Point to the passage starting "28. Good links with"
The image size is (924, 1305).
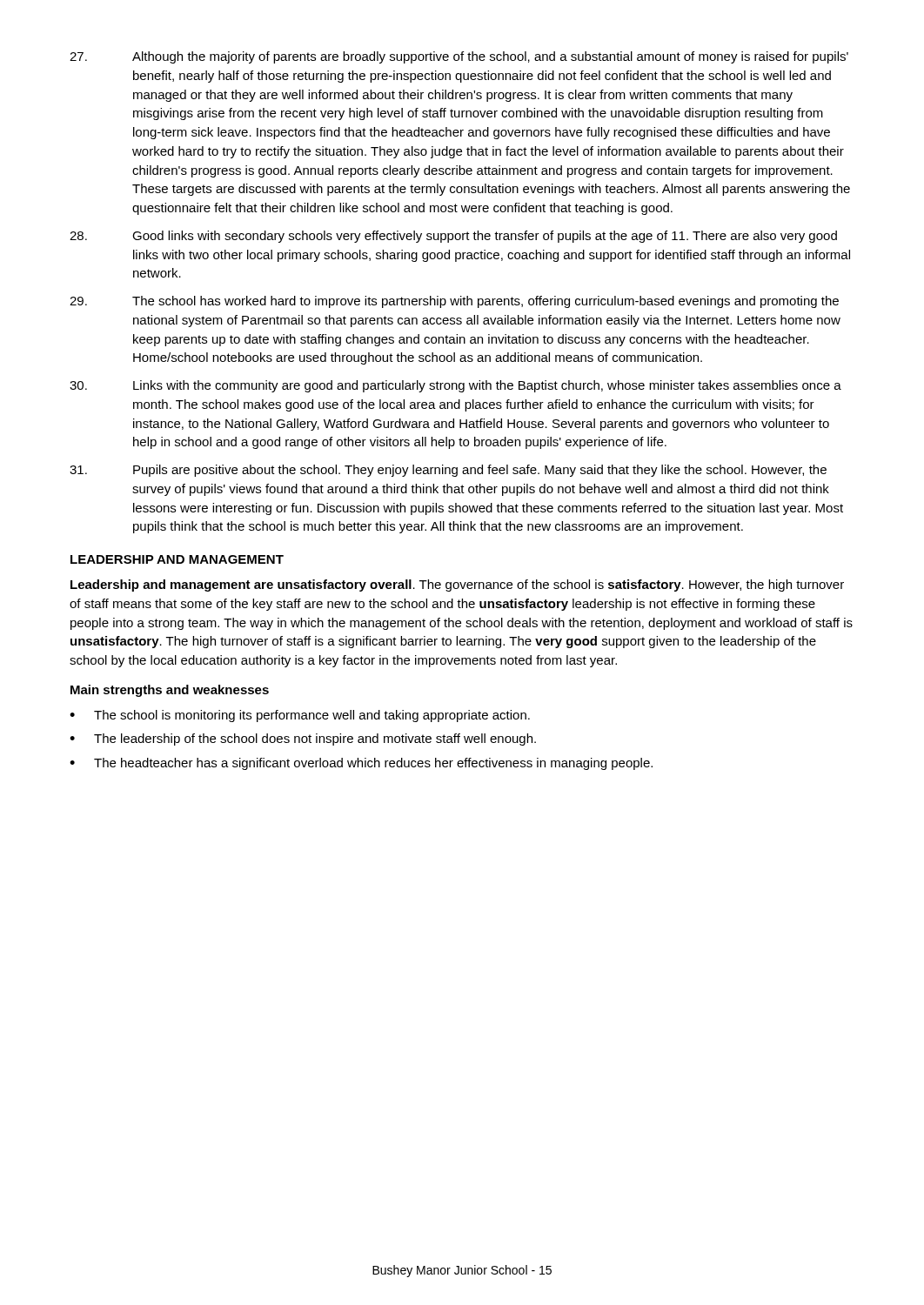[462, 254]
